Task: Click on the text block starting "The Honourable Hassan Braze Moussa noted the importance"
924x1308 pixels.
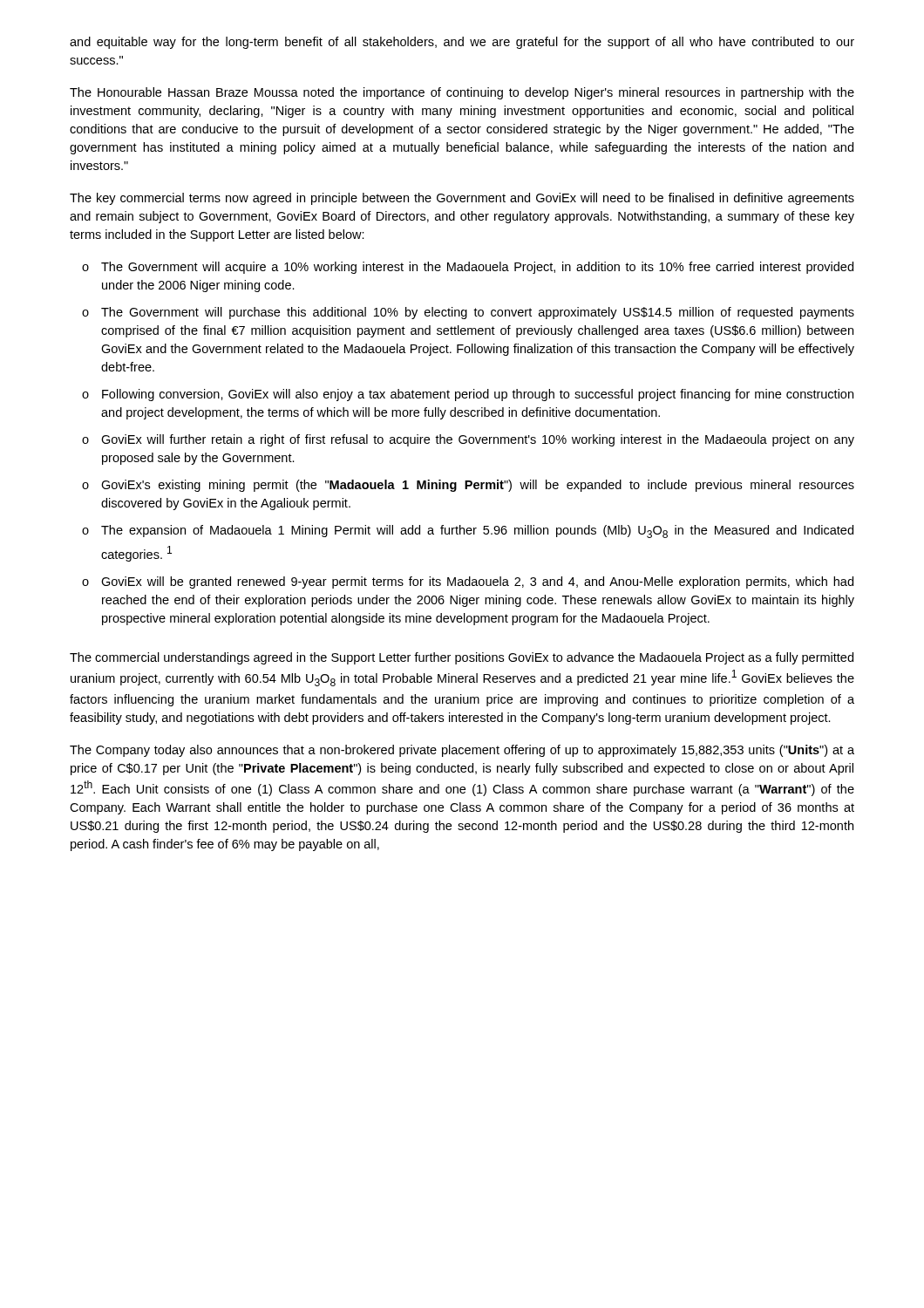Action: point(462,129)
